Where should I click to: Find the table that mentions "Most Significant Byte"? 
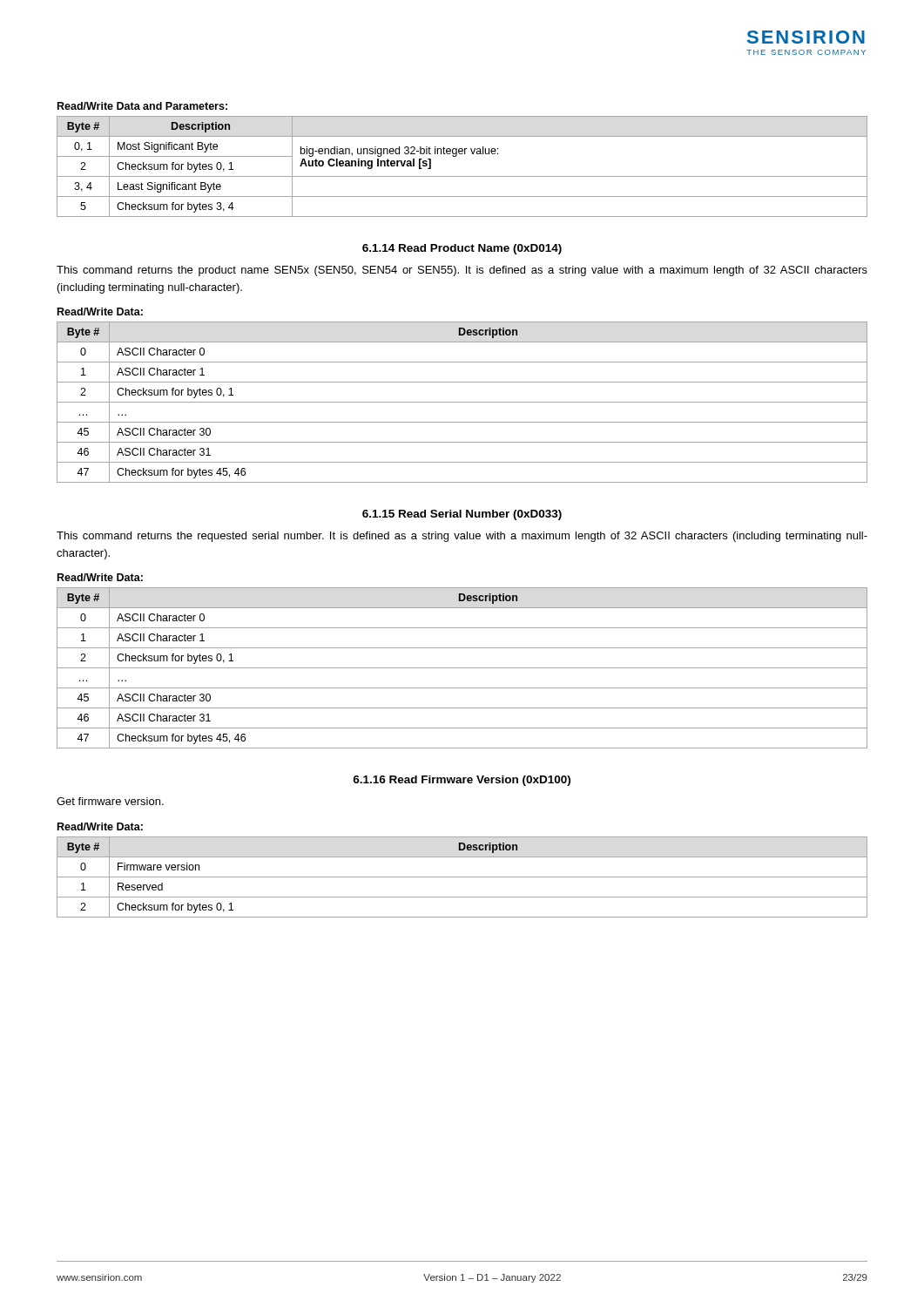(x=462, y=166)
